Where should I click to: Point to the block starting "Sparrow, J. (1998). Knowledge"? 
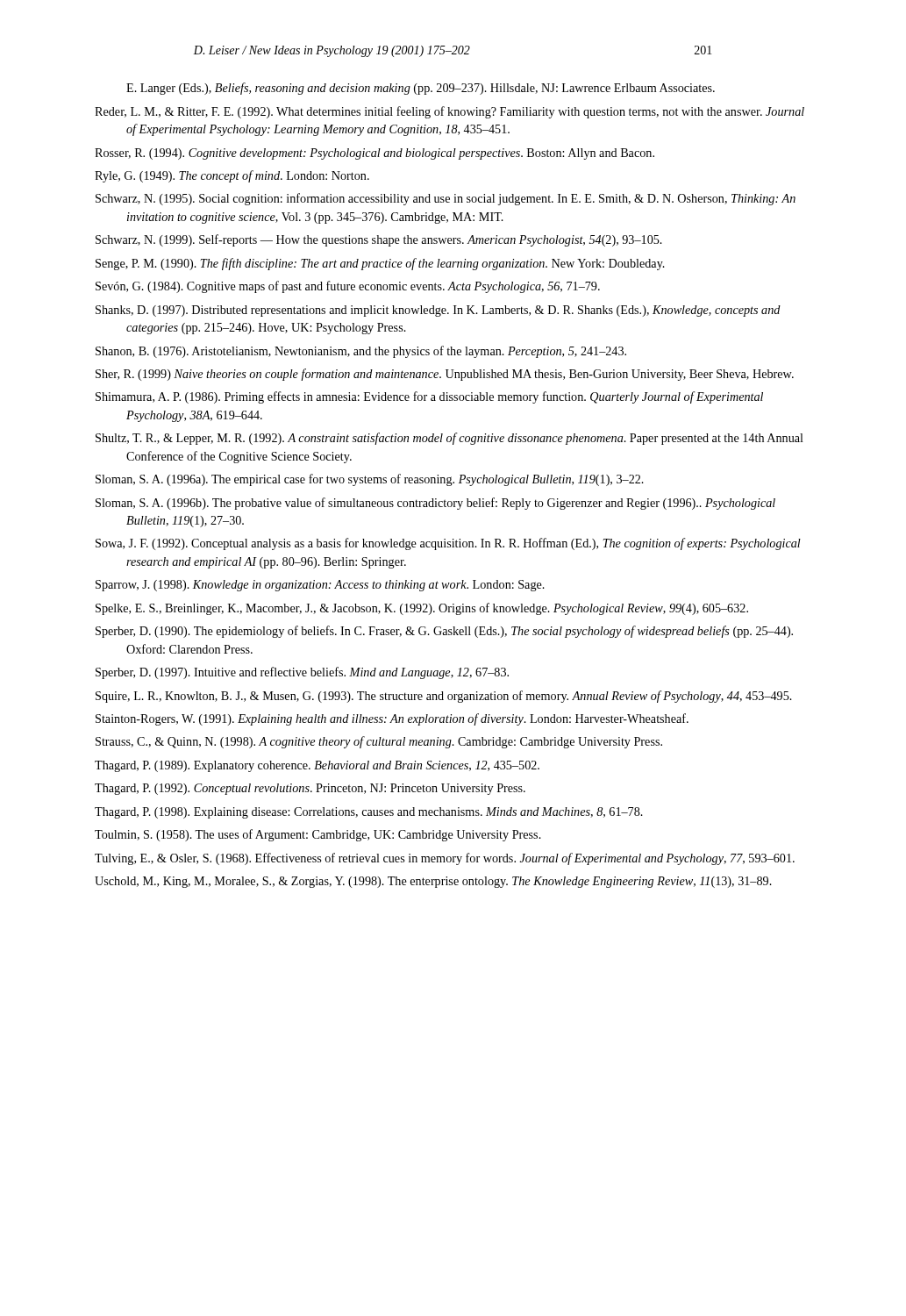coord(320,585)
